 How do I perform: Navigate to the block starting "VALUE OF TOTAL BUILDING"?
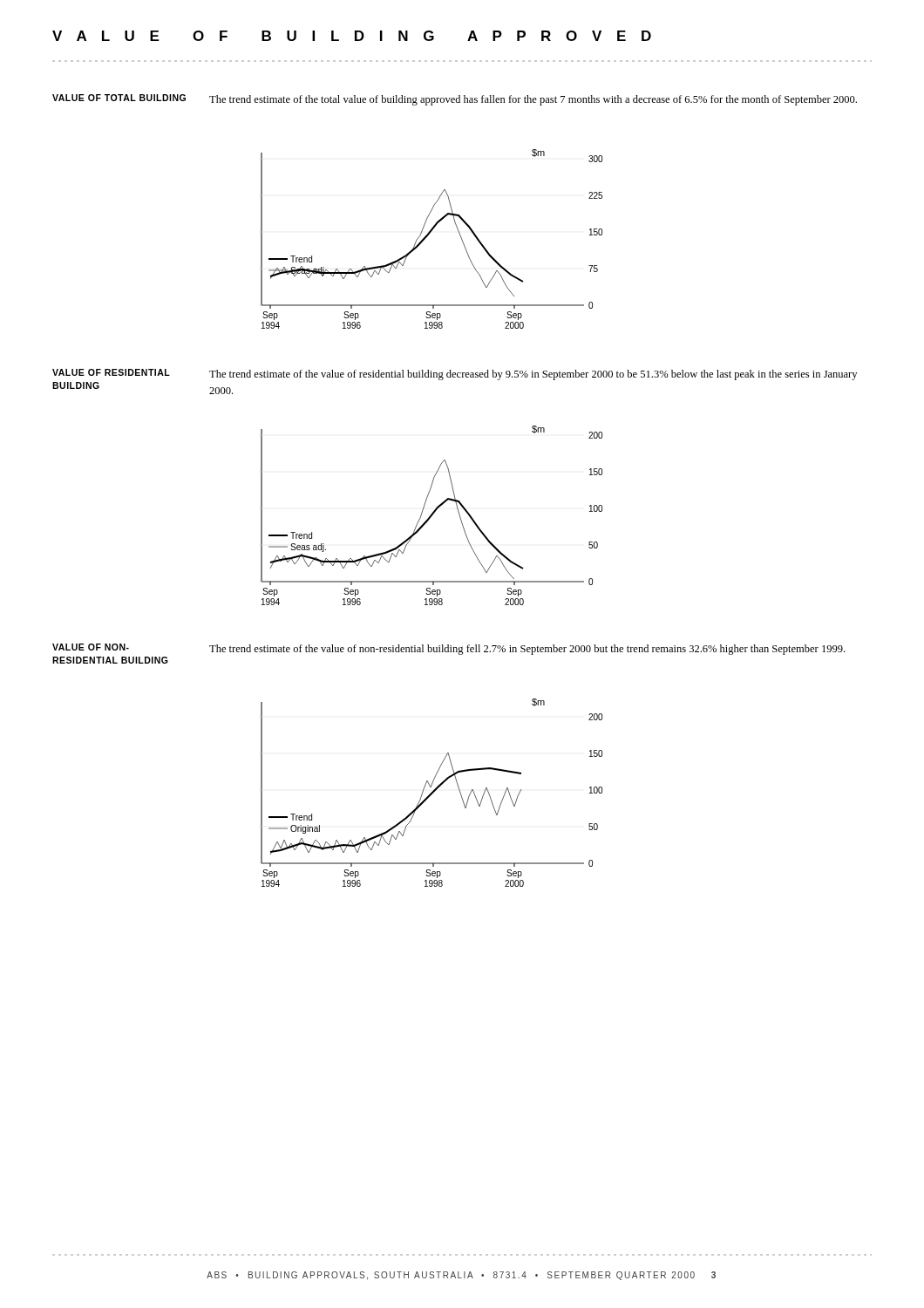point(120,98)
